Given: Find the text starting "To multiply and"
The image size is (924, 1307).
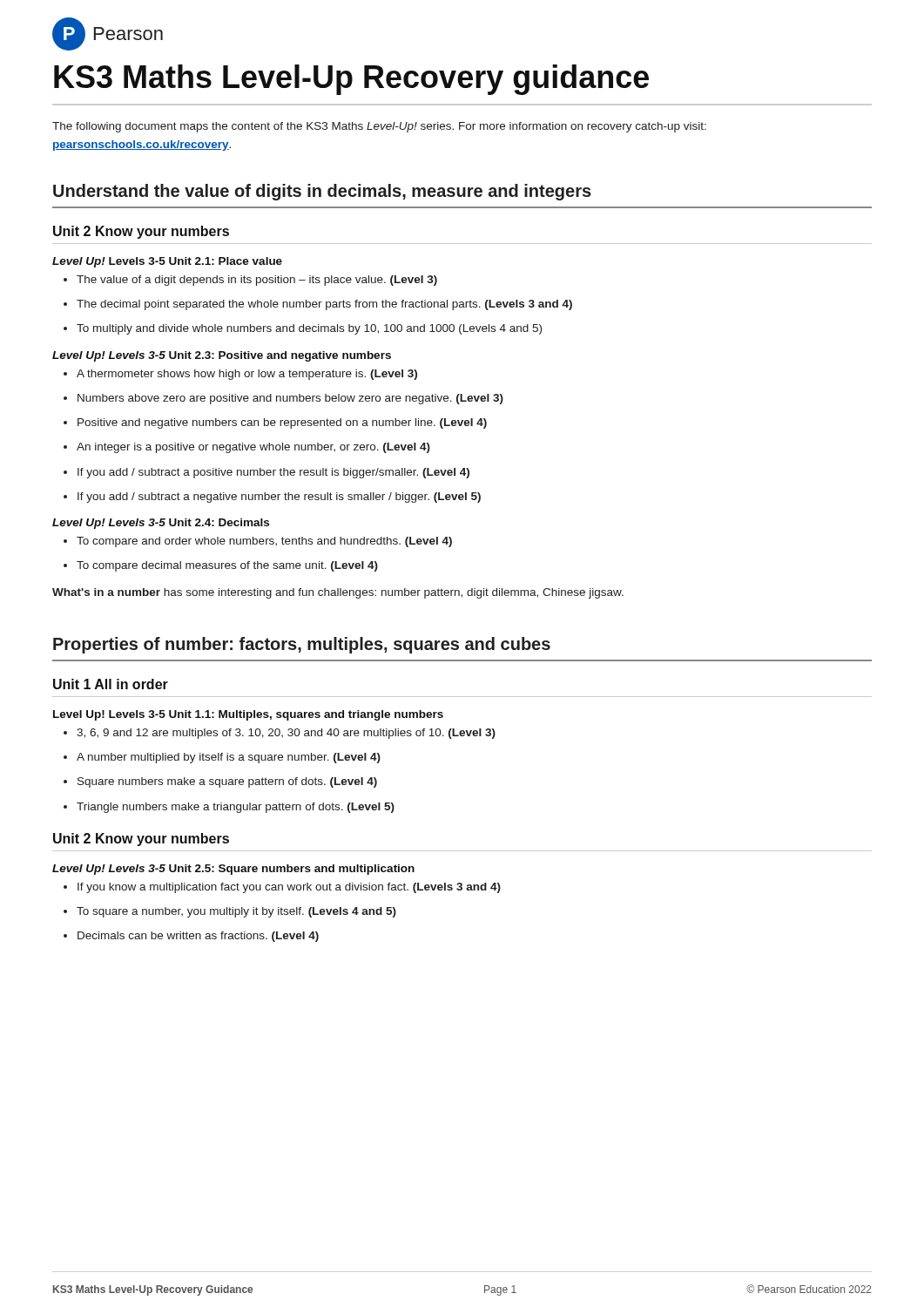Looking at the screenshot, I should point(462,329).
